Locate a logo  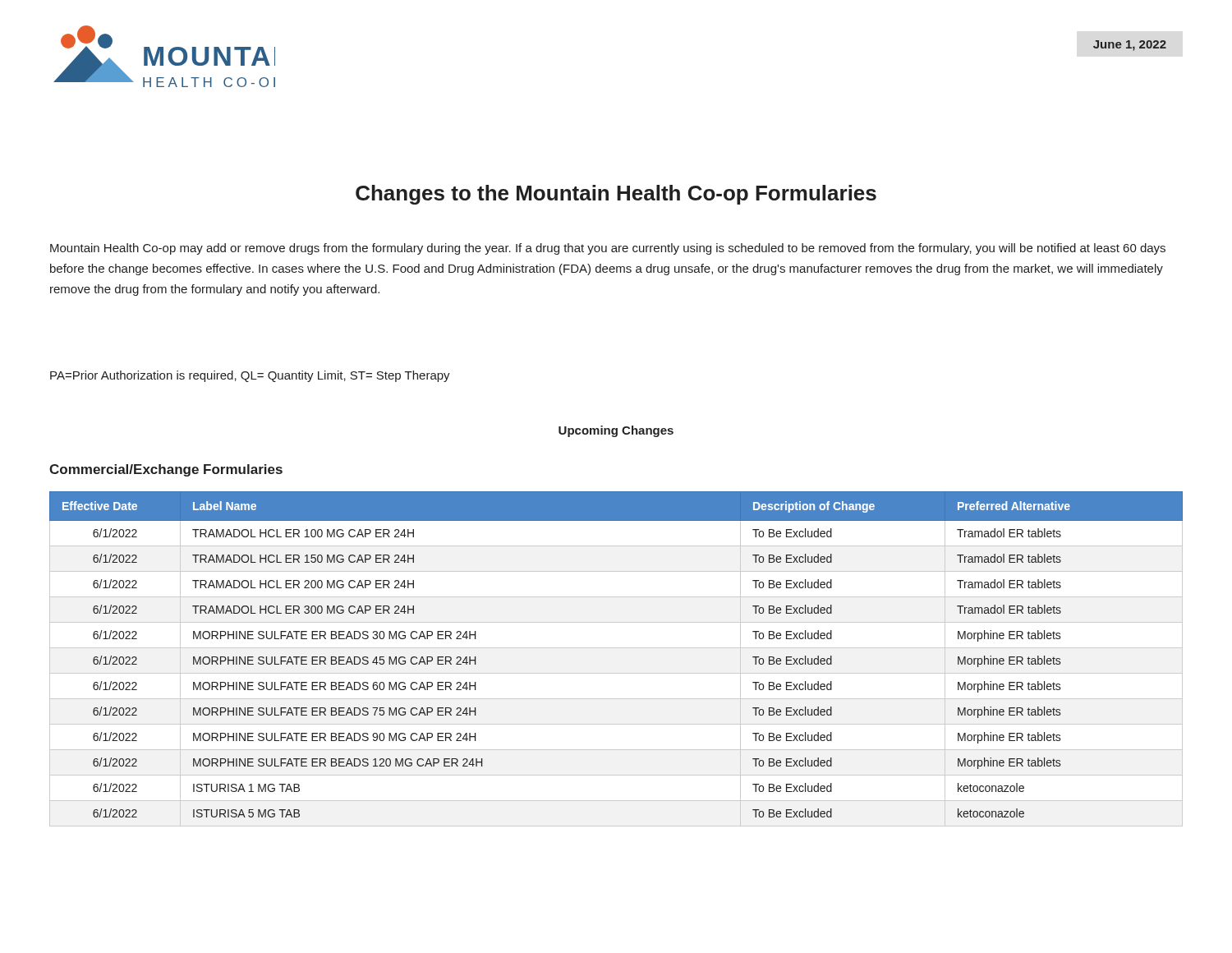click(160, 70)
